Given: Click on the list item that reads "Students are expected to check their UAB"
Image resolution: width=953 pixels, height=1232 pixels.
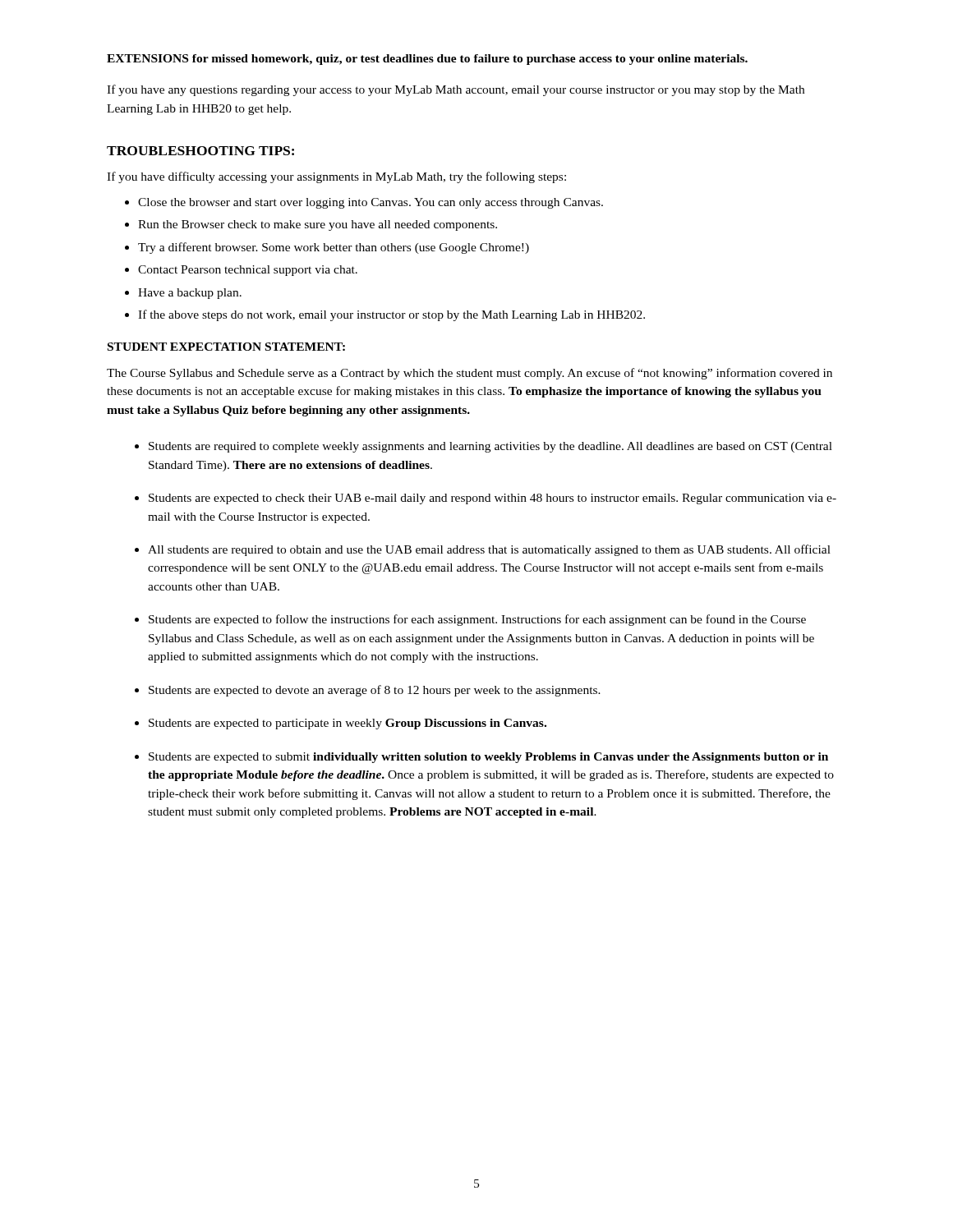Looking at the screenshot, I should (492, 507).
